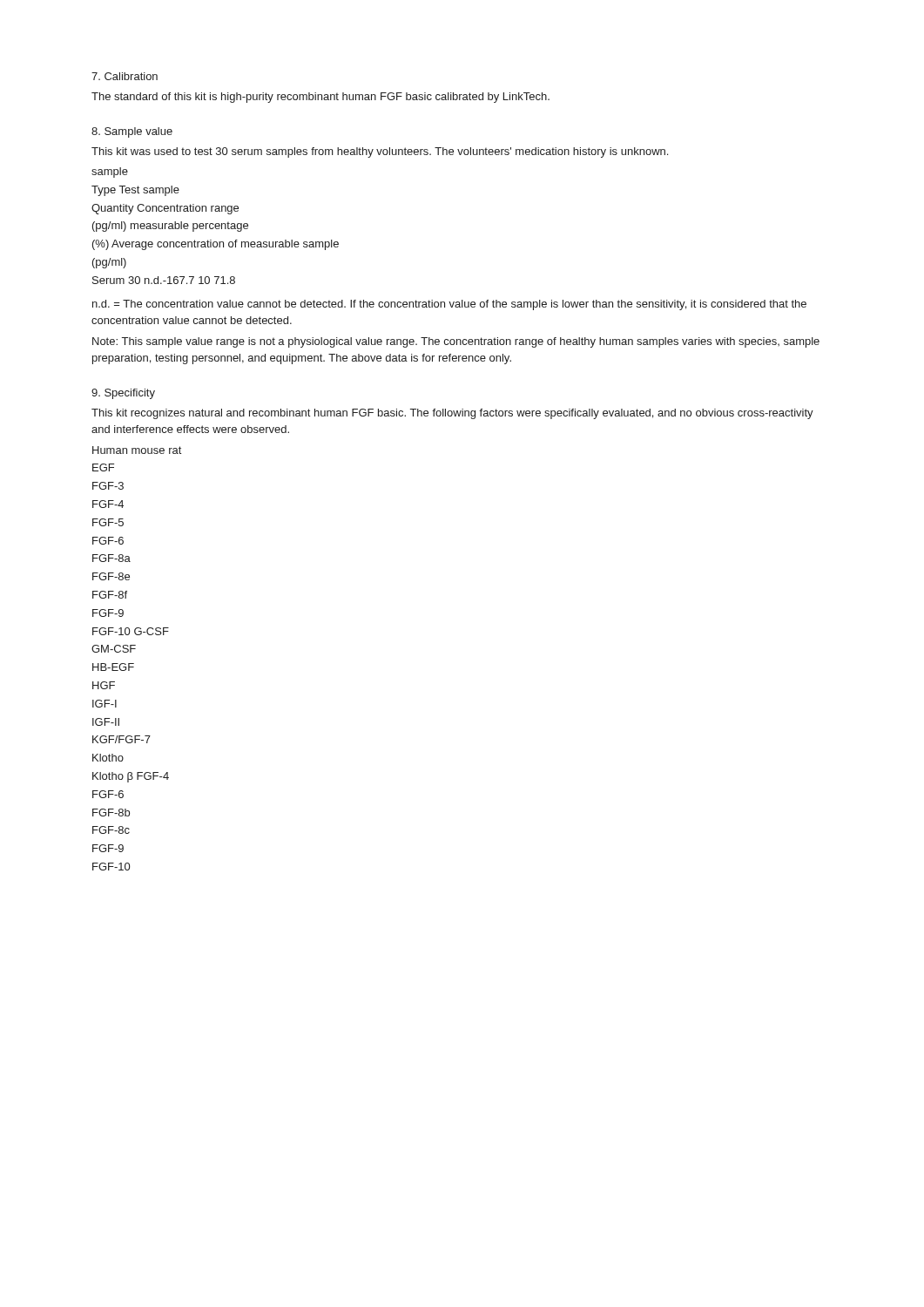Select the list item containing "(pg/ml) measurable percentage"

tap(170, 226)
